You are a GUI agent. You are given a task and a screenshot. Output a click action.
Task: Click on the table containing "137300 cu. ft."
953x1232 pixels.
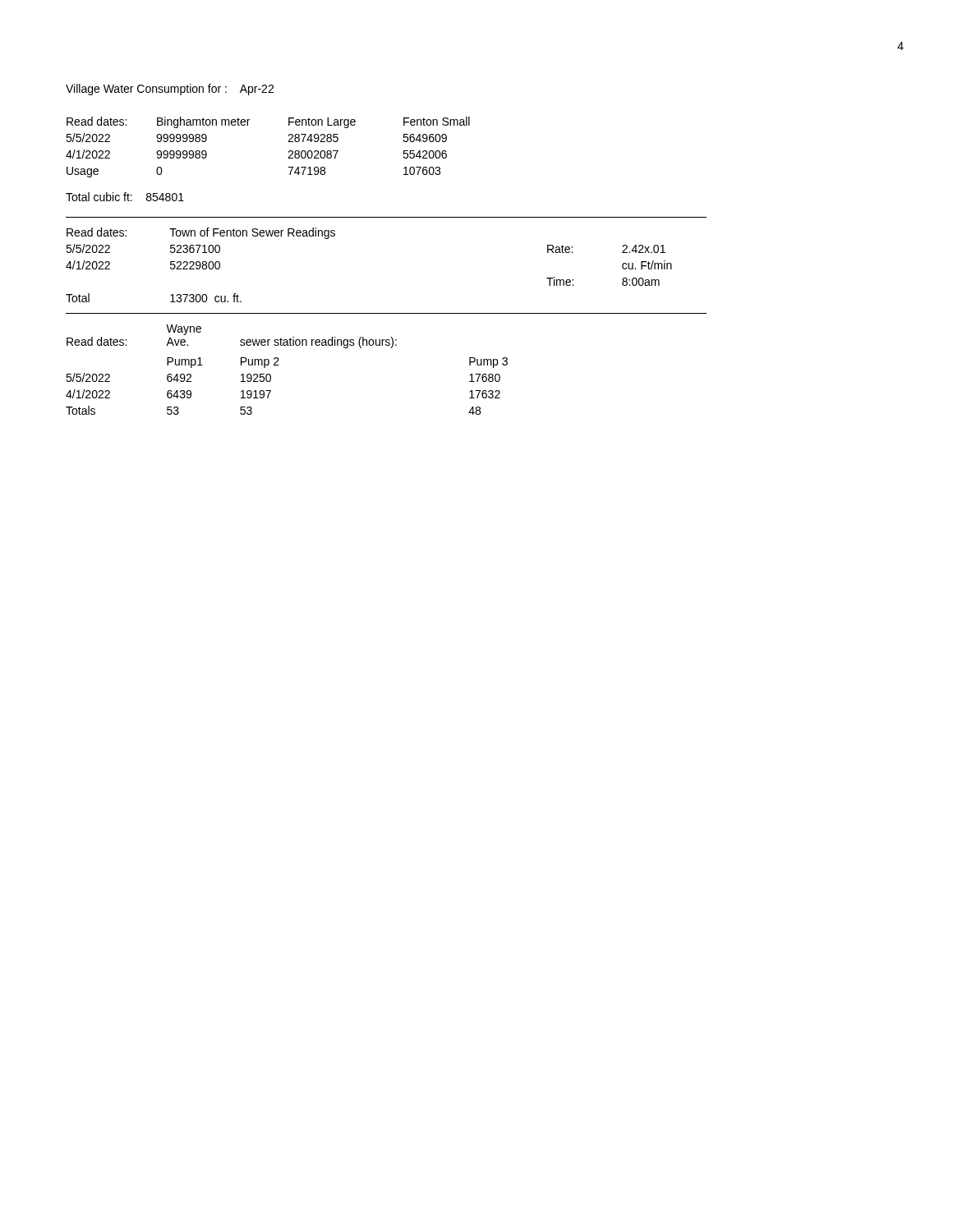pos(435,265)
